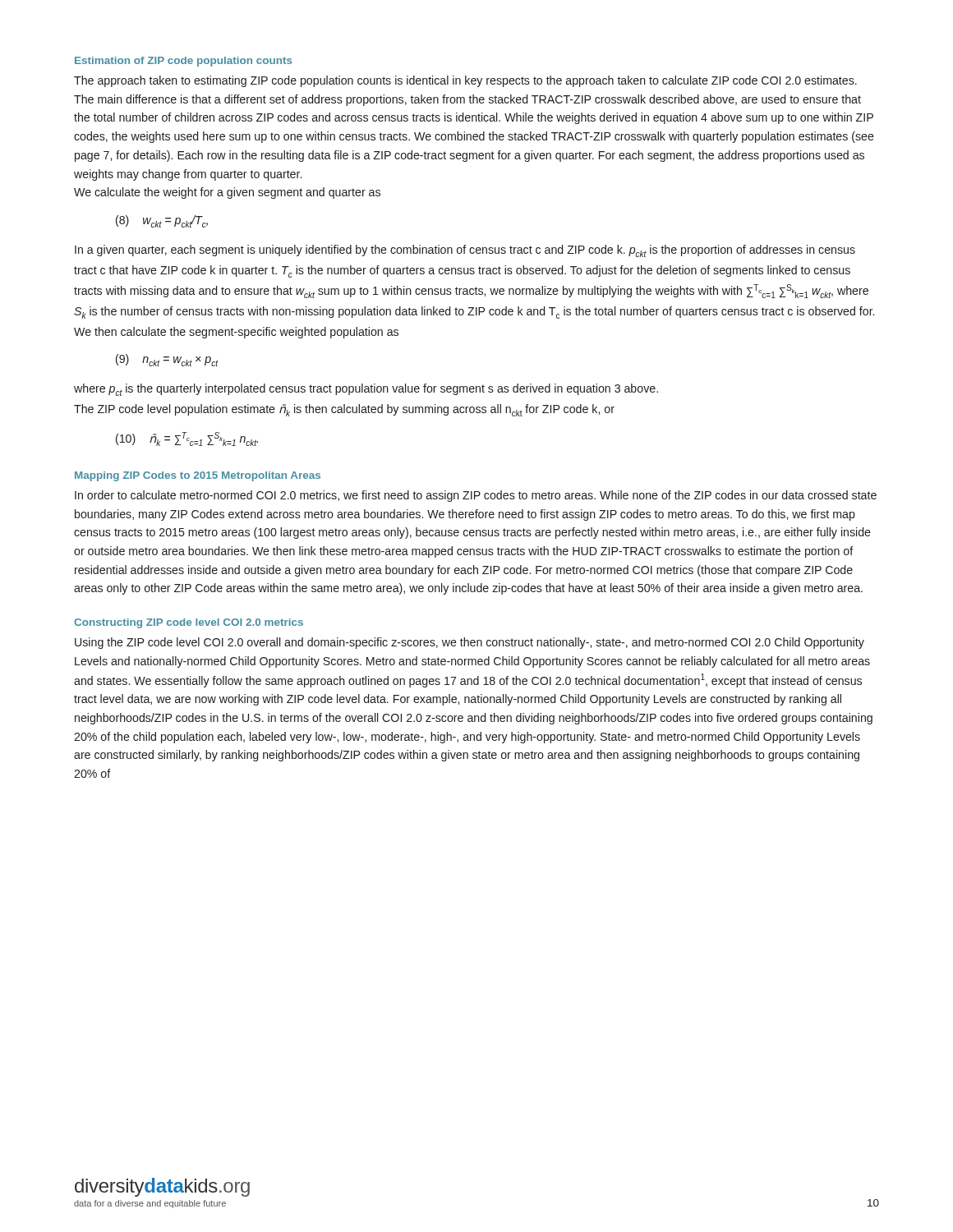
Task: Click on the section header that reads "Mapping ZIP Codes to 2015"
Action: 198,475
